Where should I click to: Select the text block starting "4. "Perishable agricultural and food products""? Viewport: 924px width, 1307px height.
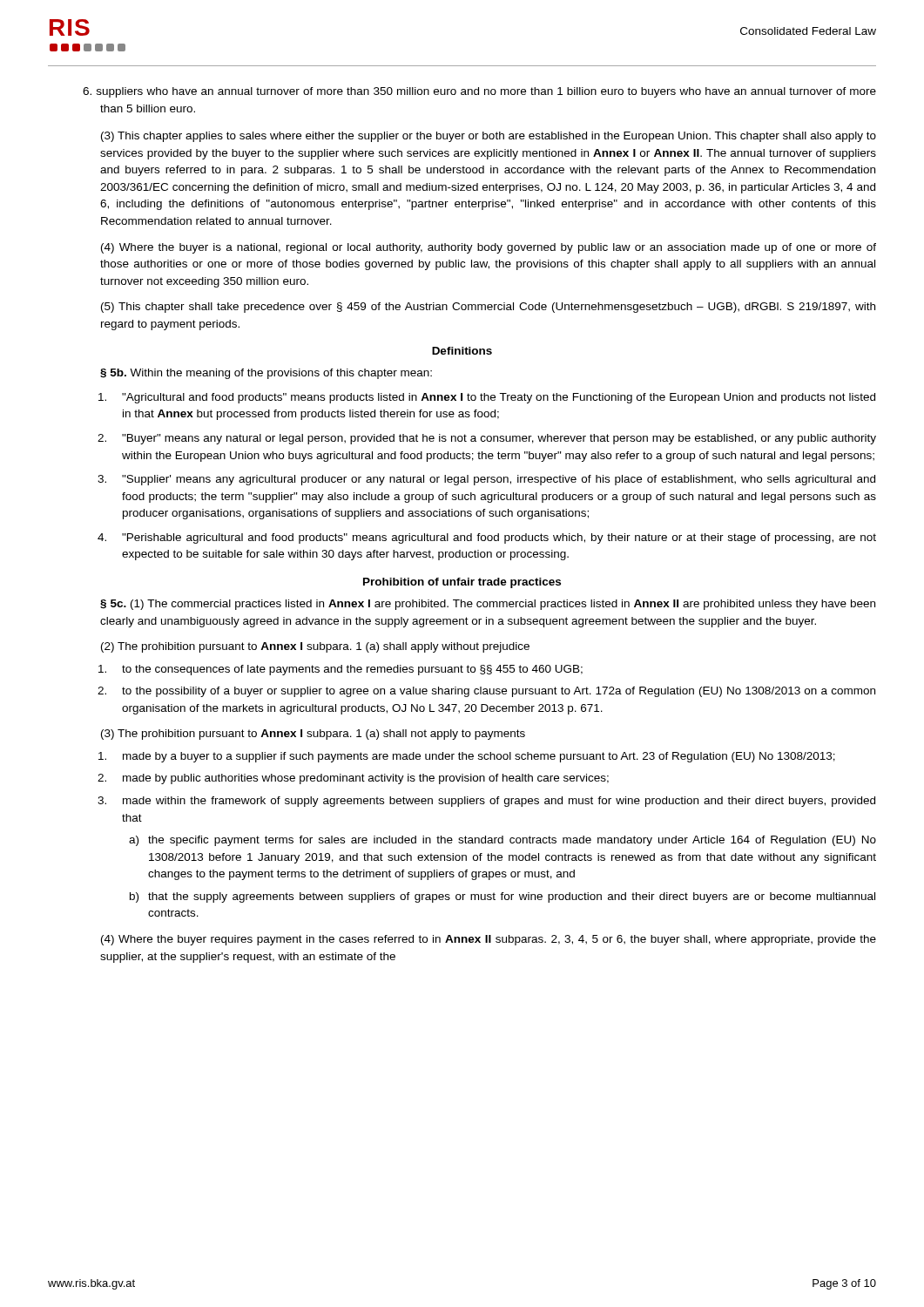(499, 545)
